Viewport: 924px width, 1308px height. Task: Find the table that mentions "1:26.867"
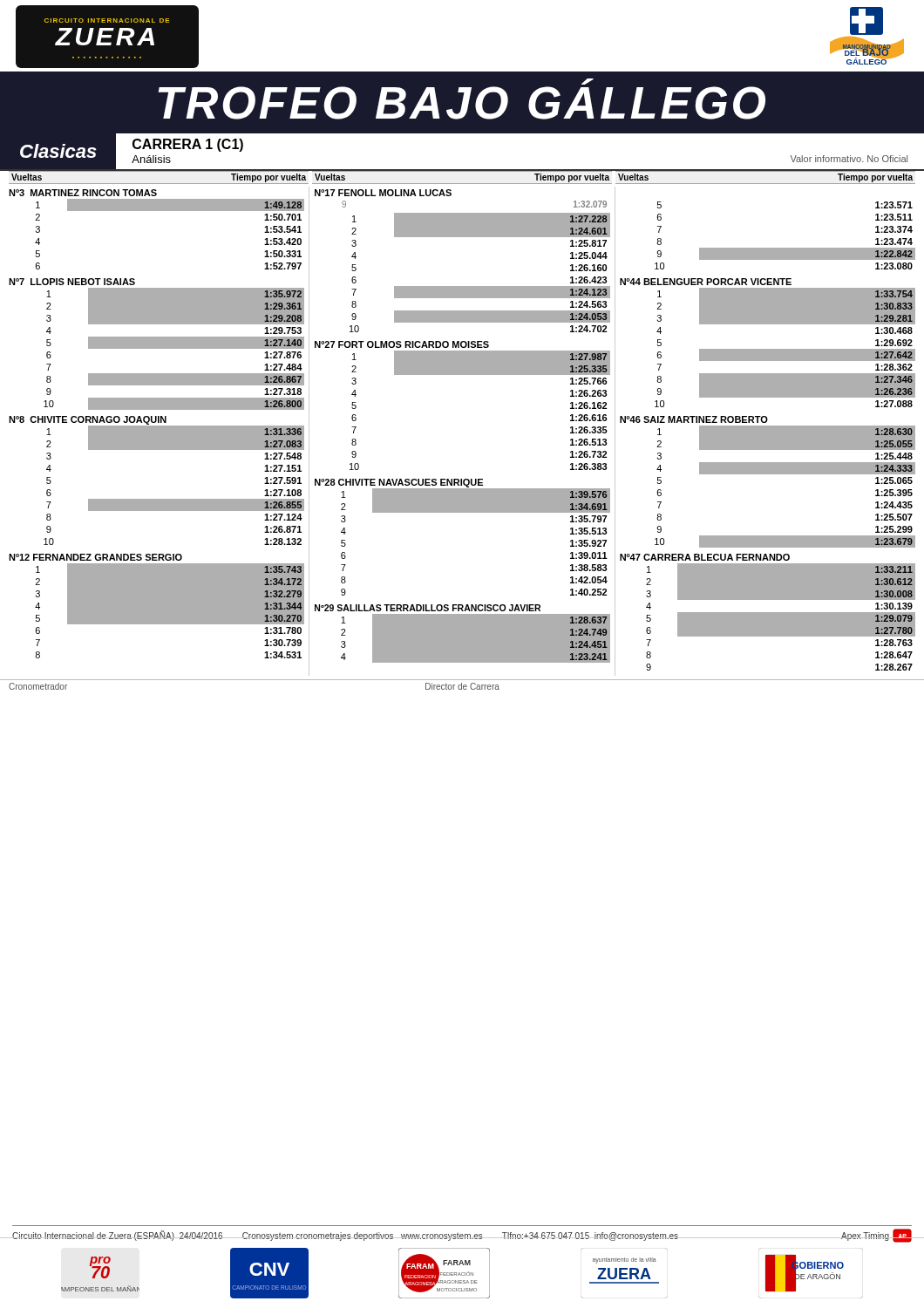click(157, 349)
